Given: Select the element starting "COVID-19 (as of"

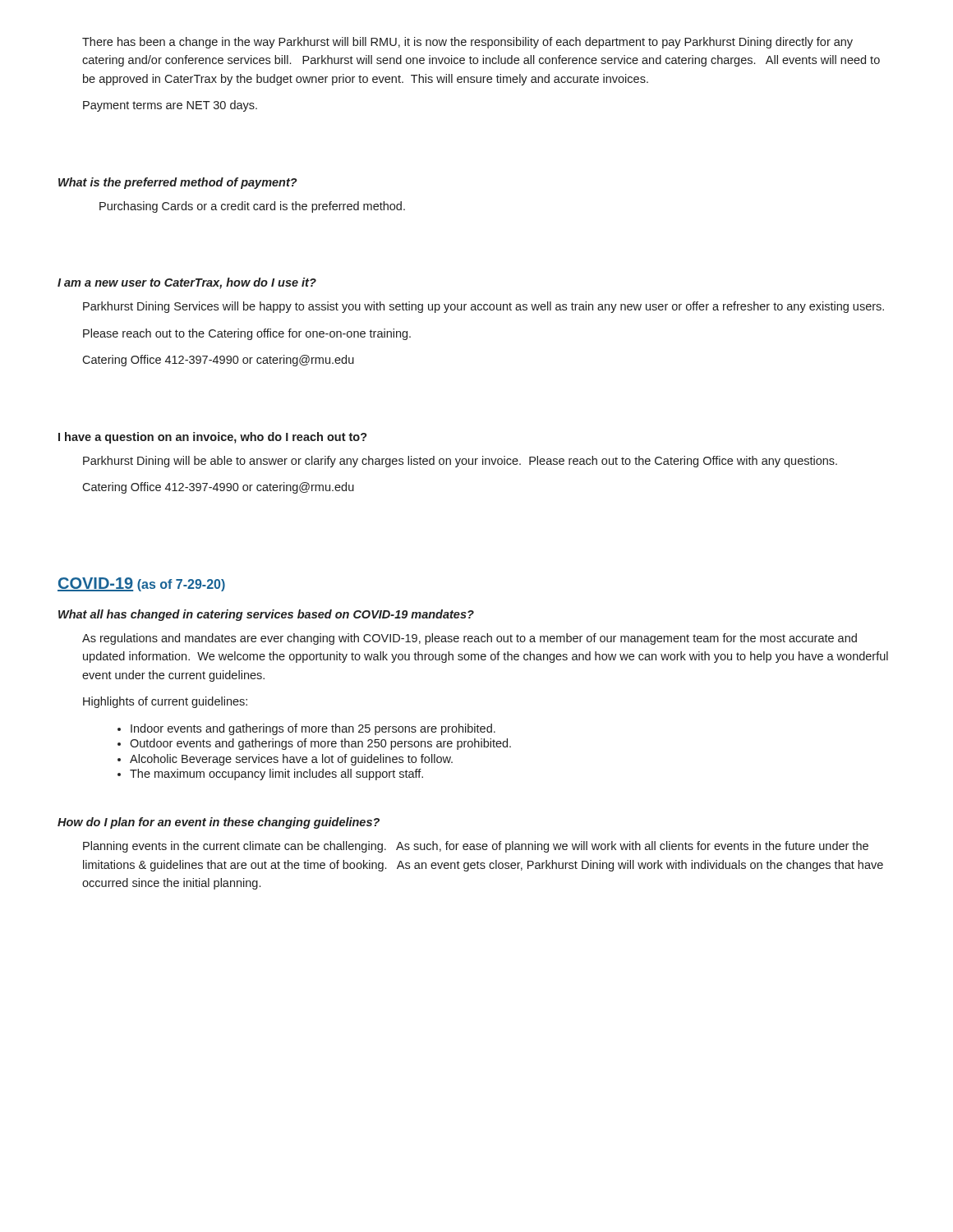Looking at the screenshot, I should tap(141, 583).
